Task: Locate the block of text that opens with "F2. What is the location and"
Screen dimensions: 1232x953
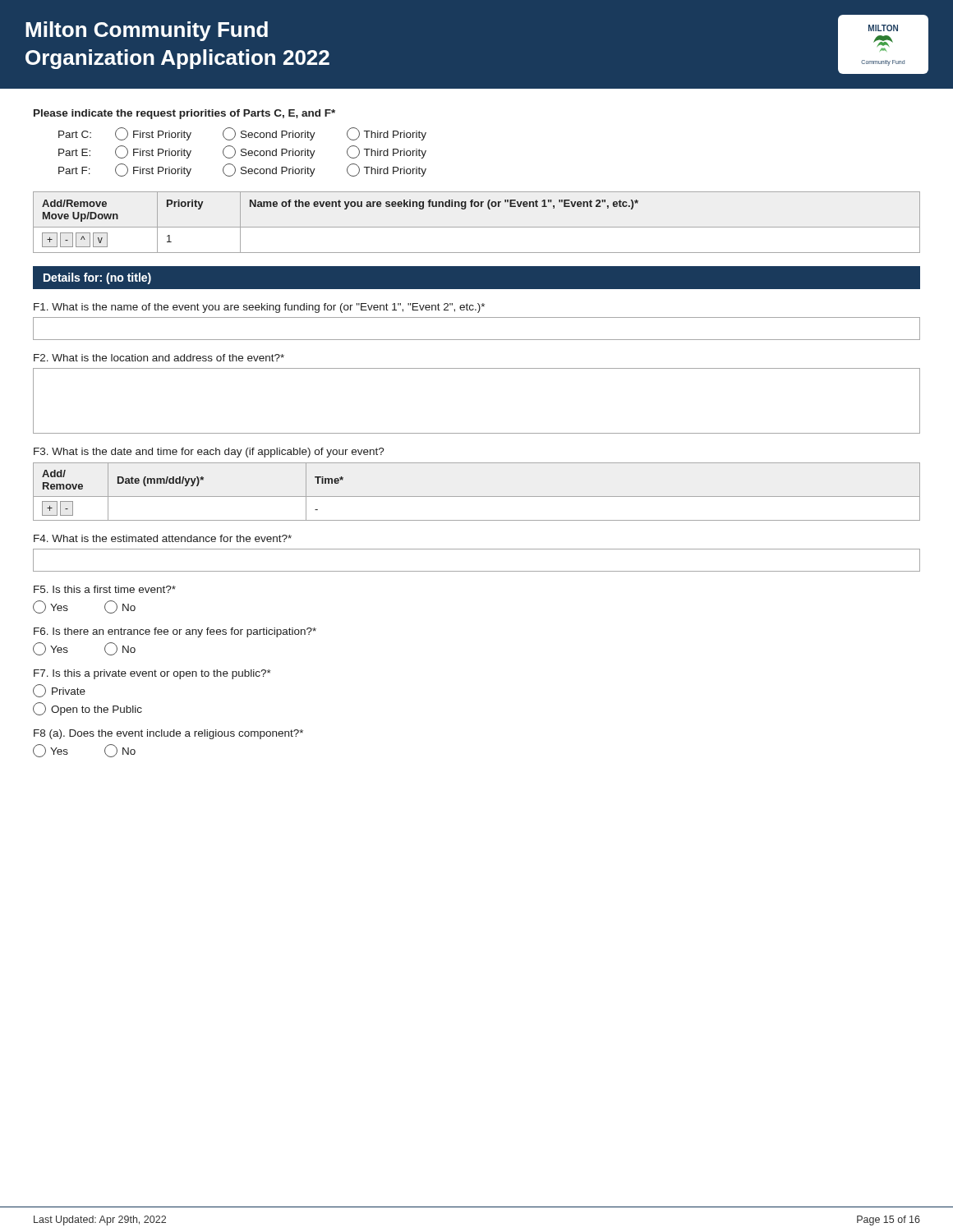Action: tap(159, 358)
